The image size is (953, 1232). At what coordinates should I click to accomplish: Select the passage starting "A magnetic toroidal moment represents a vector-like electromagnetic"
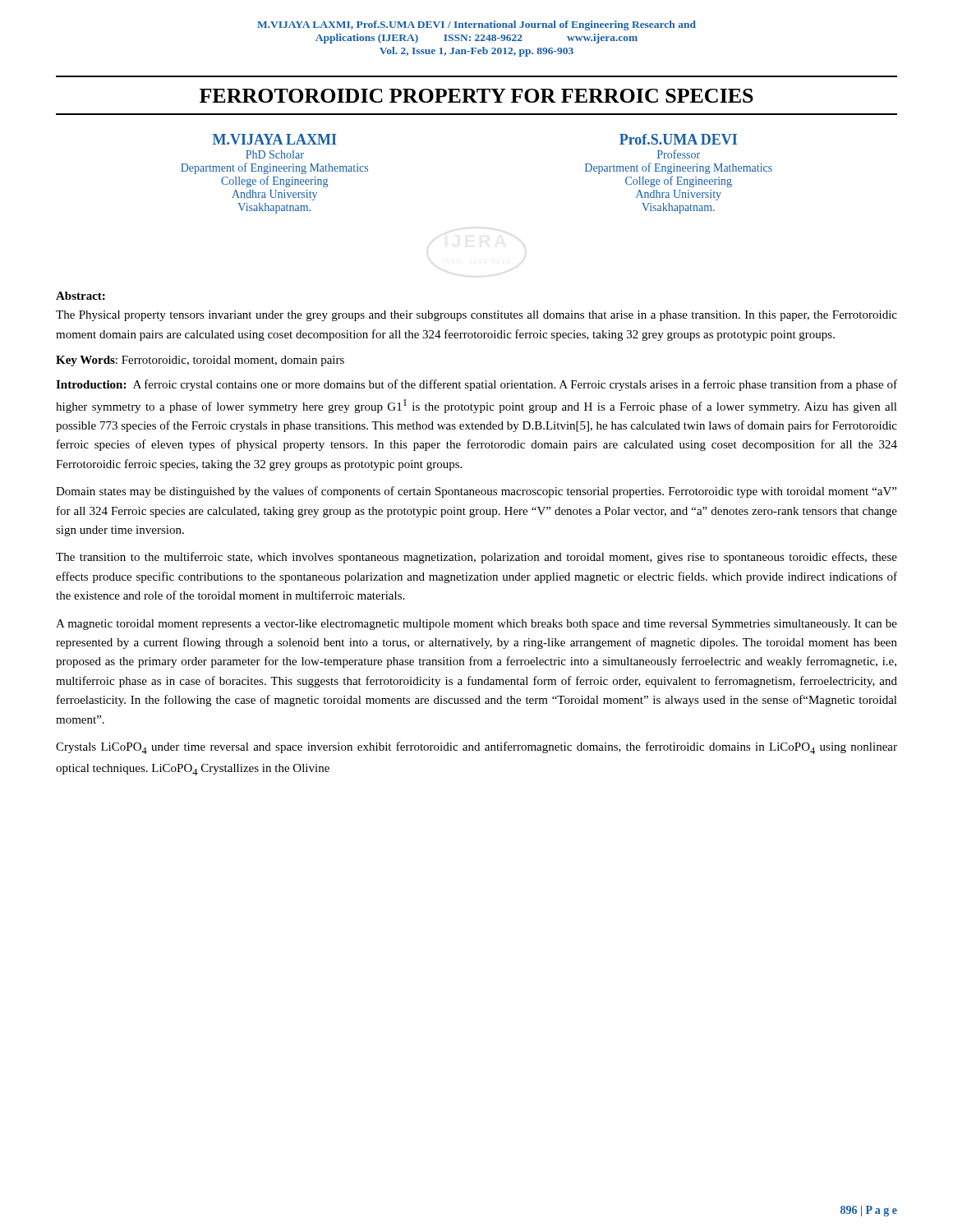(x=476, y=671)
